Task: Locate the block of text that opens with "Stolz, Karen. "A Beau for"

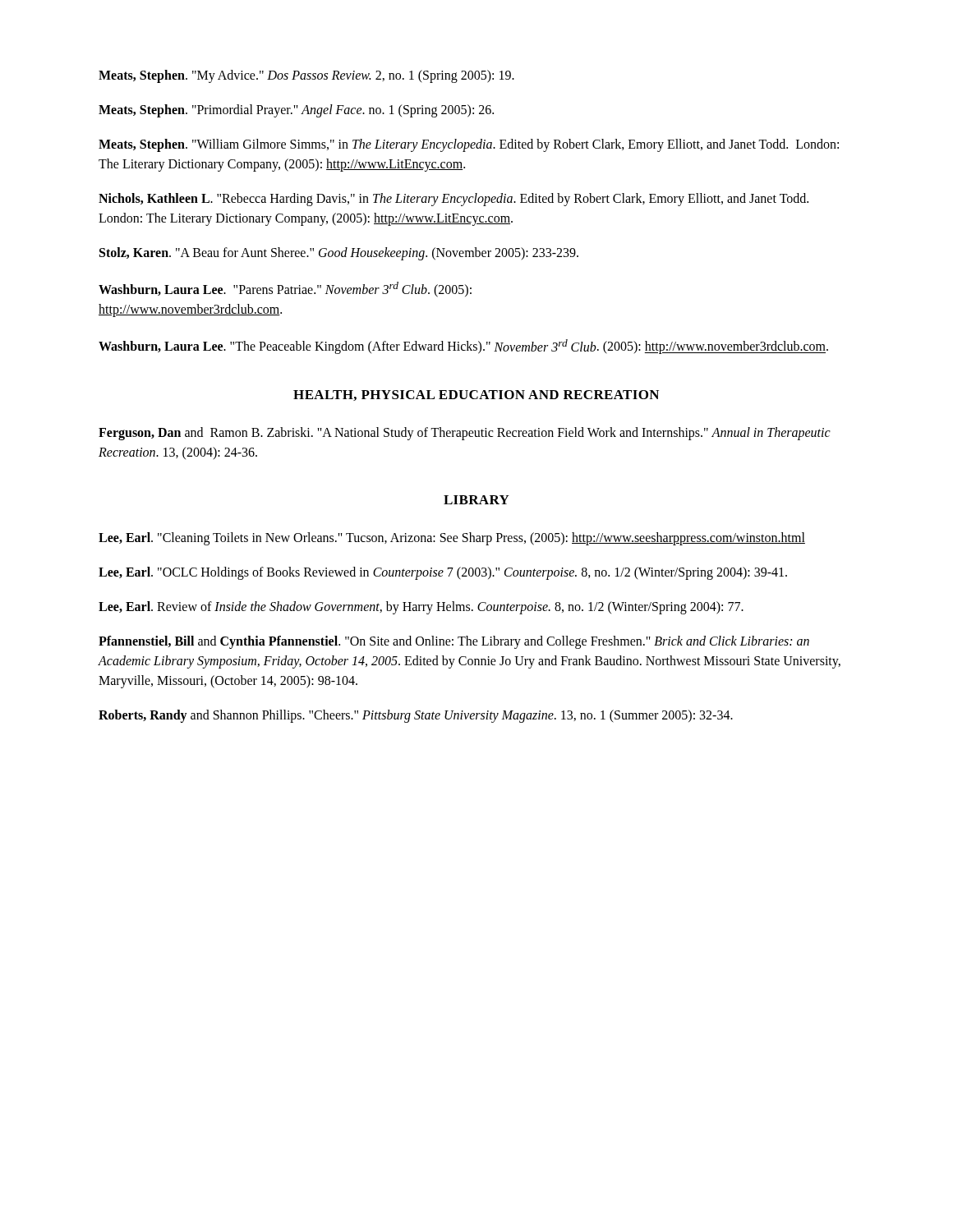Action: [339, 253]
